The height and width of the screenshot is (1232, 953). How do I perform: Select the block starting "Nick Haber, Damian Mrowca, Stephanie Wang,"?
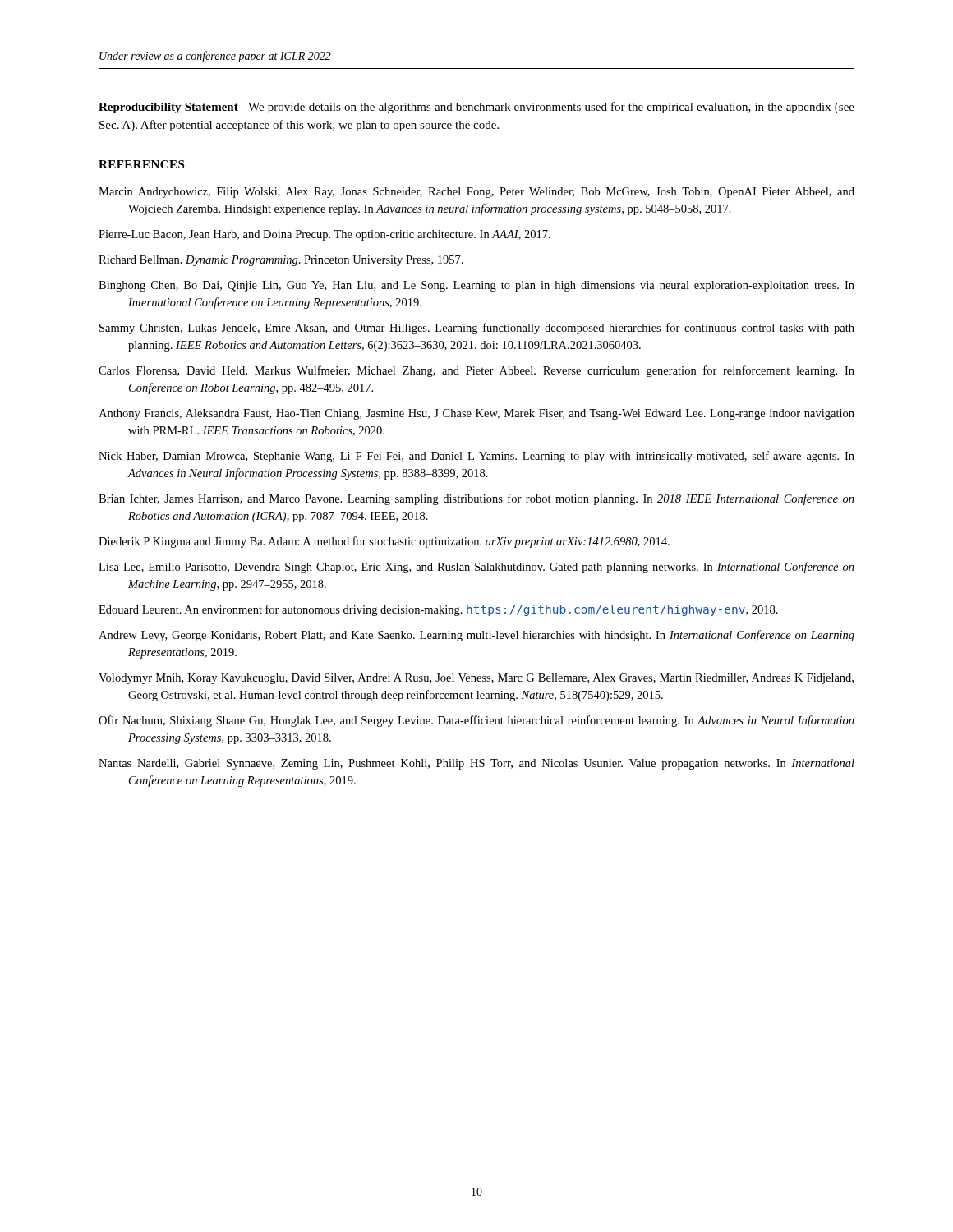(x=476, y=464)
